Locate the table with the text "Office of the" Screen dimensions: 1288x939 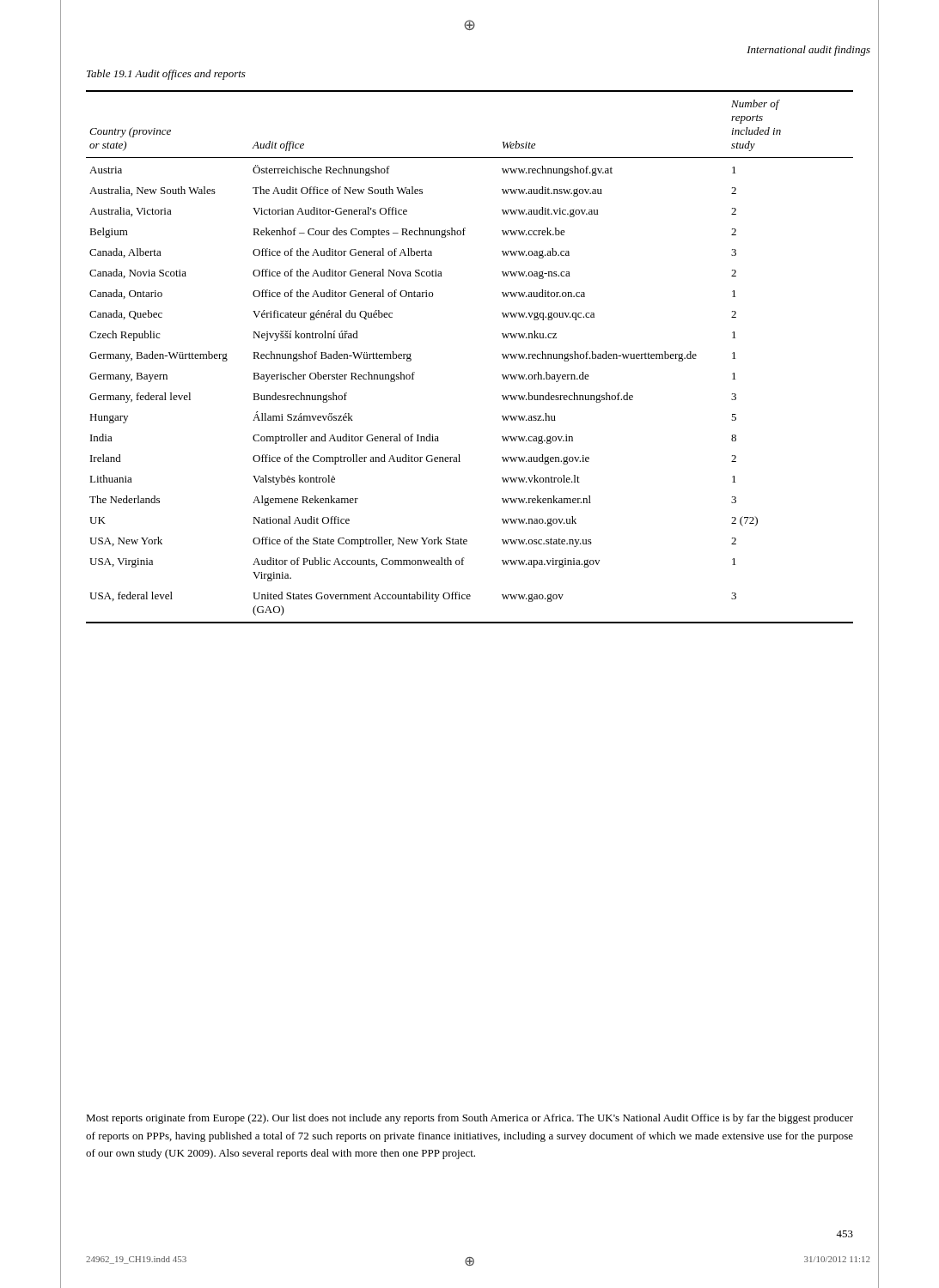click(x=470, y=357)
